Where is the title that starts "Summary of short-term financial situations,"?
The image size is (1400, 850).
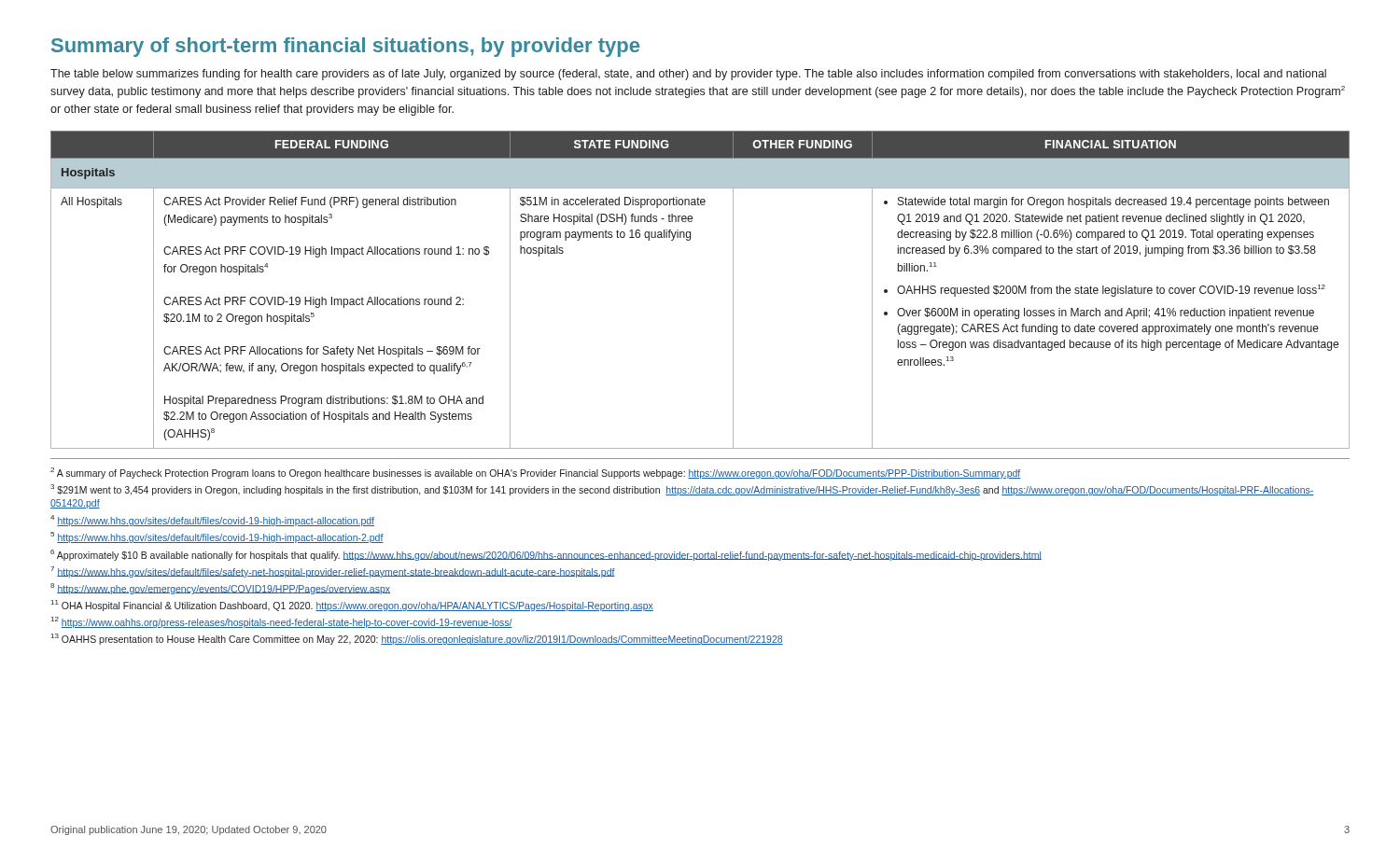pos(345,47)
